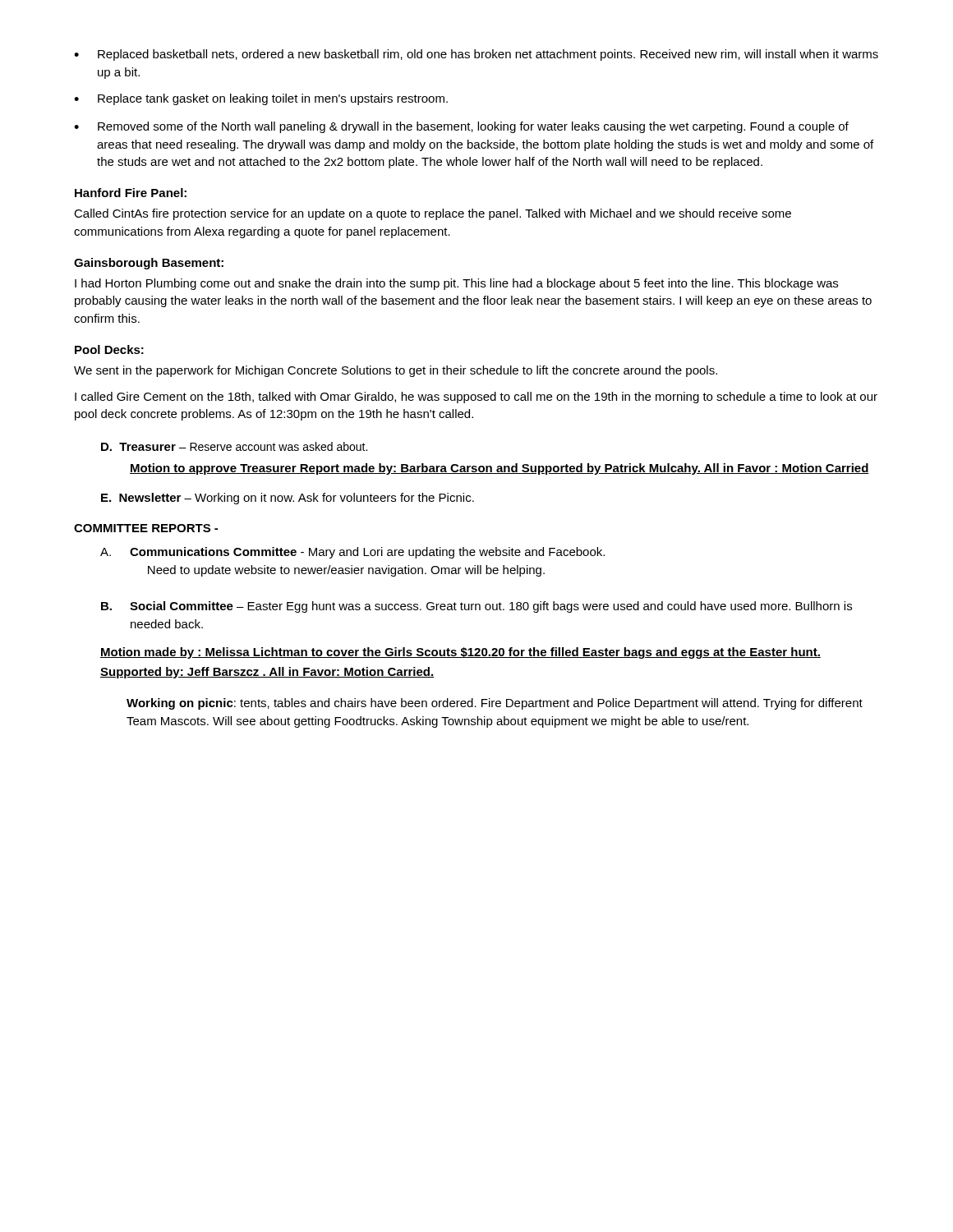Viewport: 953px width, 1232px height.
Task: Find the block on this page that starts "• Removed some of the North"
Action: click(476, 144)
